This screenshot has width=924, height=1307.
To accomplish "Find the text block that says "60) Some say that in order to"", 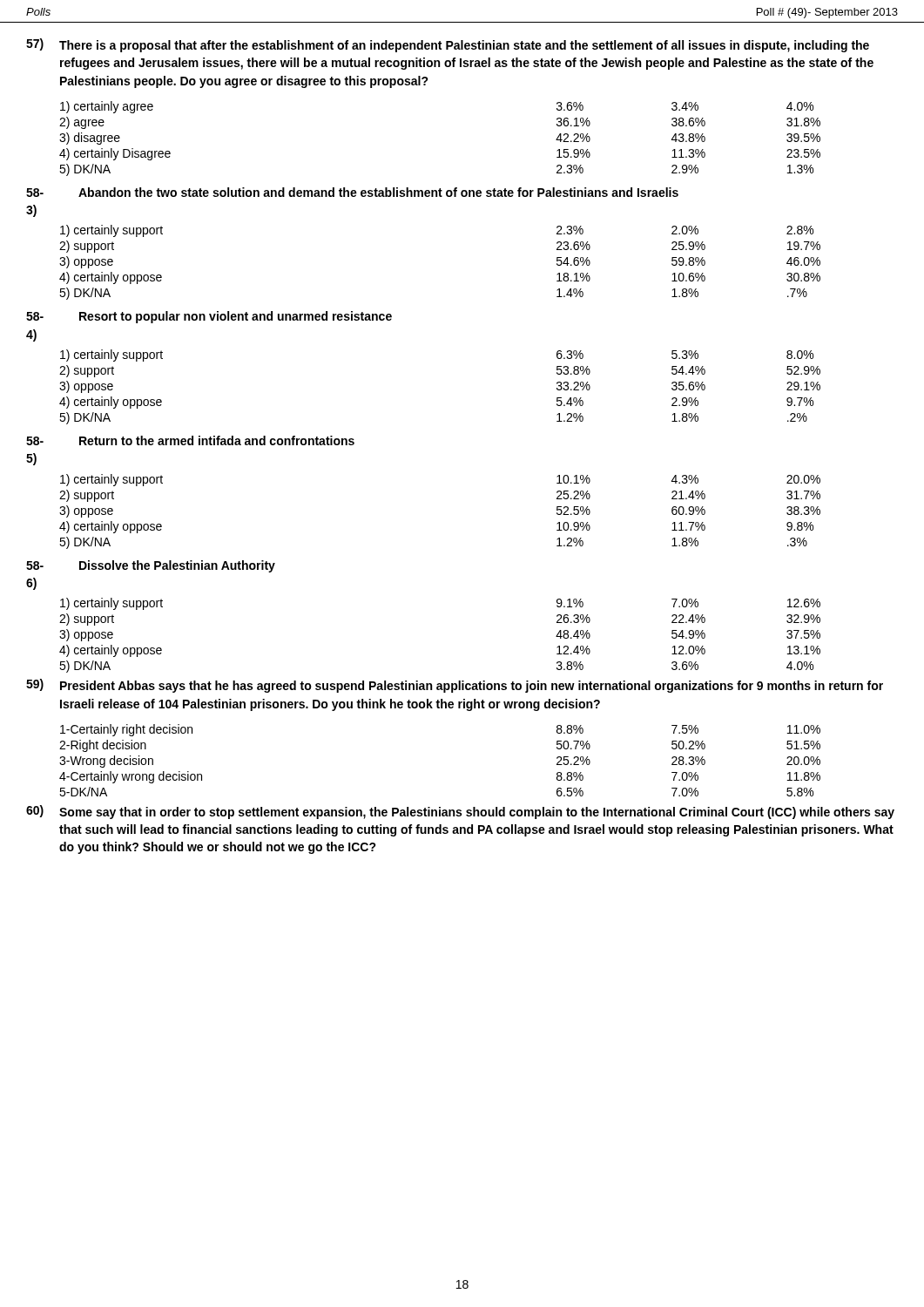I will (462, 830).
